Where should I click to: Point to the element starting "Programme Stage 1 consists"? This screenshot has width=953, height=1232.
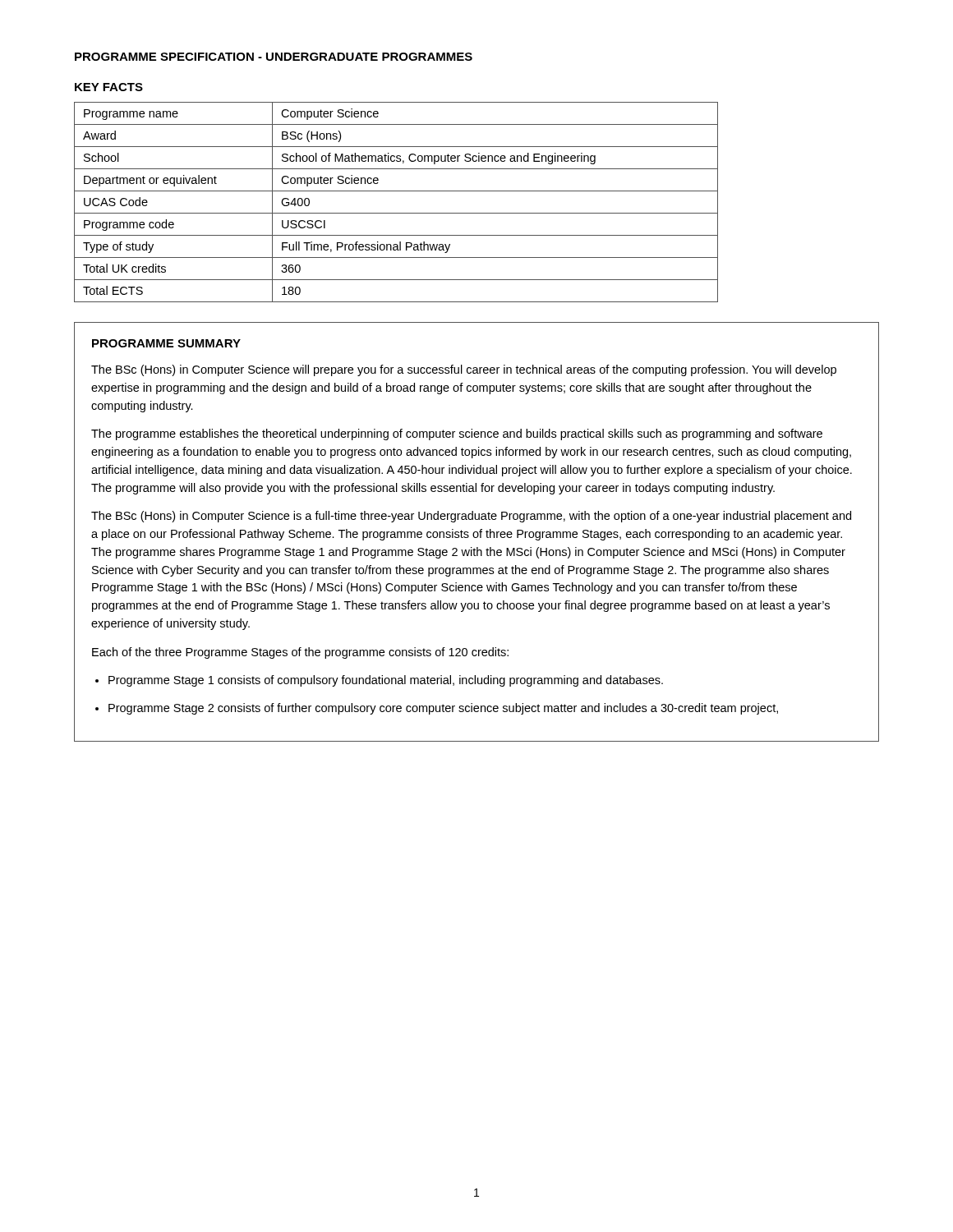tap(485, 681)
